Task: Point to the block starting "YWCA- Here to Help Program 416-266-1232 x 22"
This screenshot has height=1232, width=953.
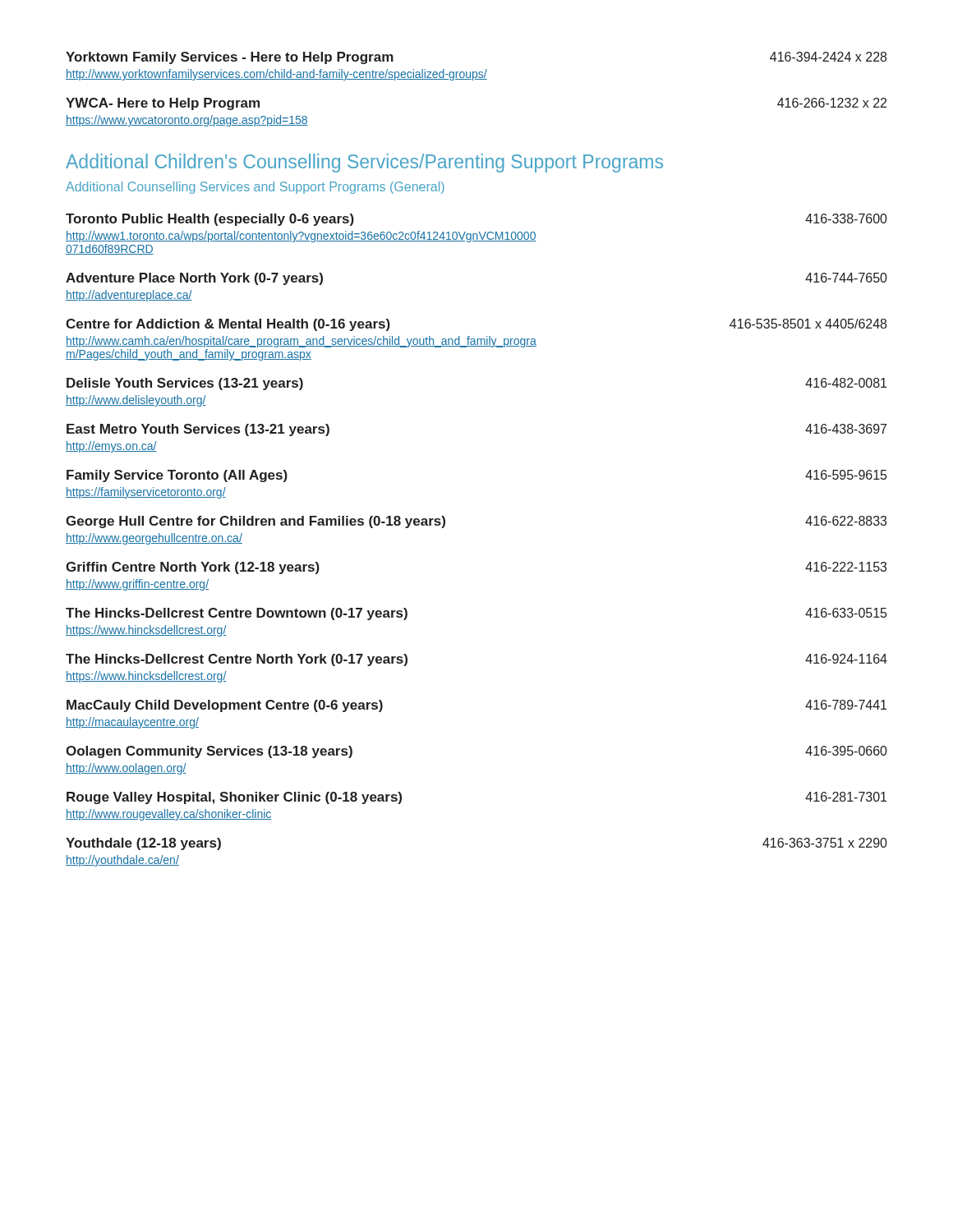Action: point(159,104)
